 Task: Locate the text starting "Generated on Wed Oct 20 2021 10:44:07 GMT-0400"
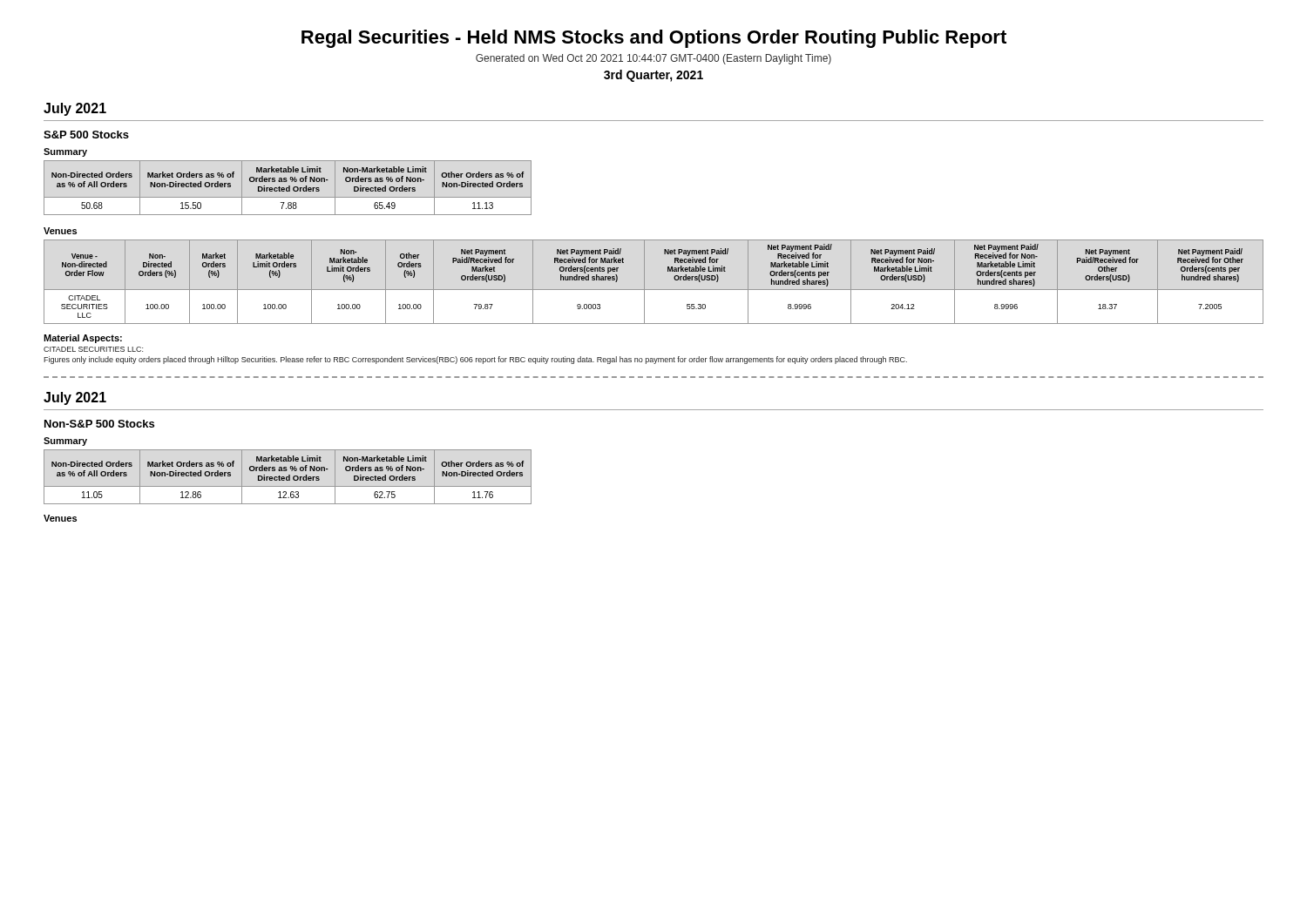[x=654, y=58]
